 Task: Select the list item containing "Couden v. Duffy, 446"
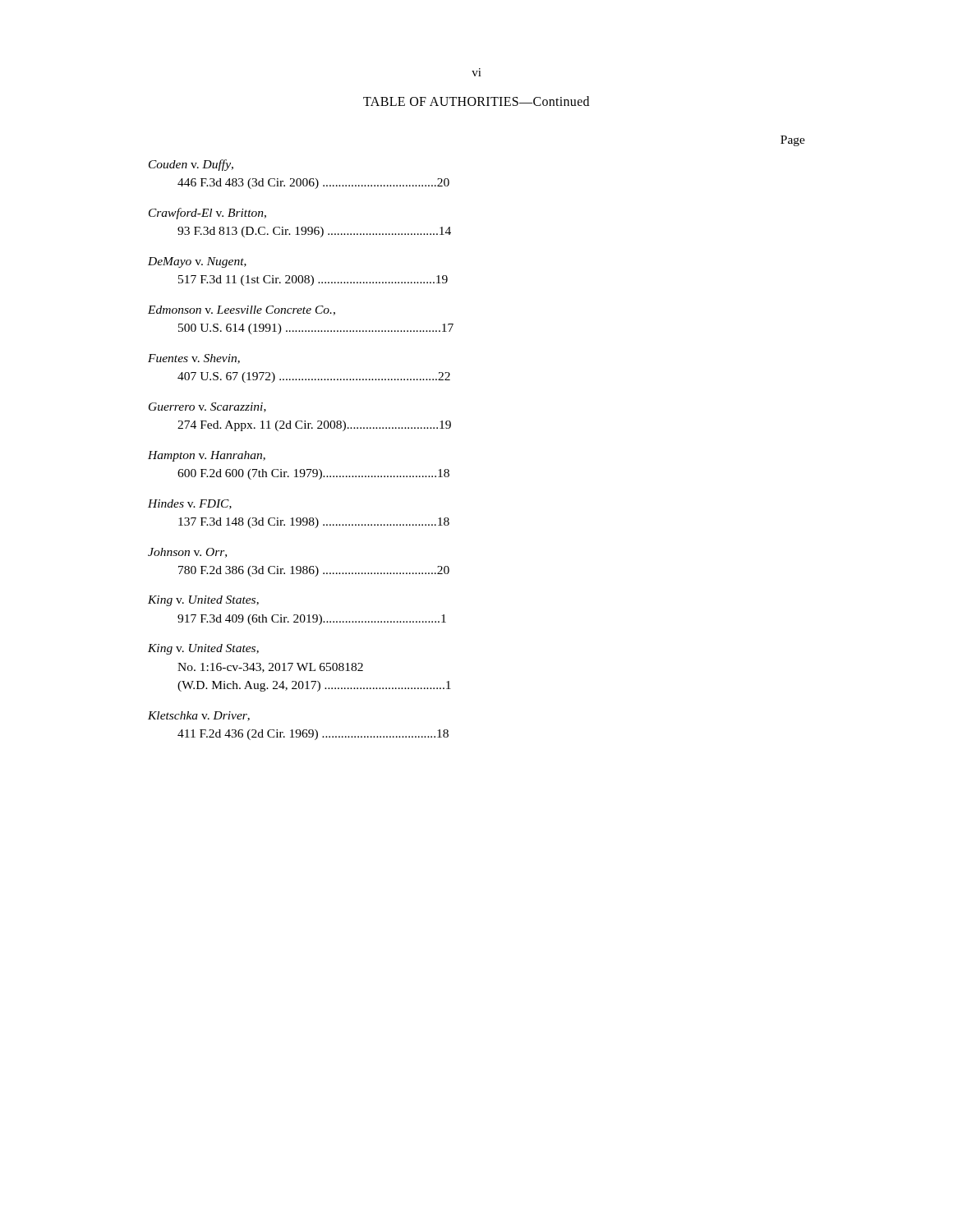[x=191, y=165]
